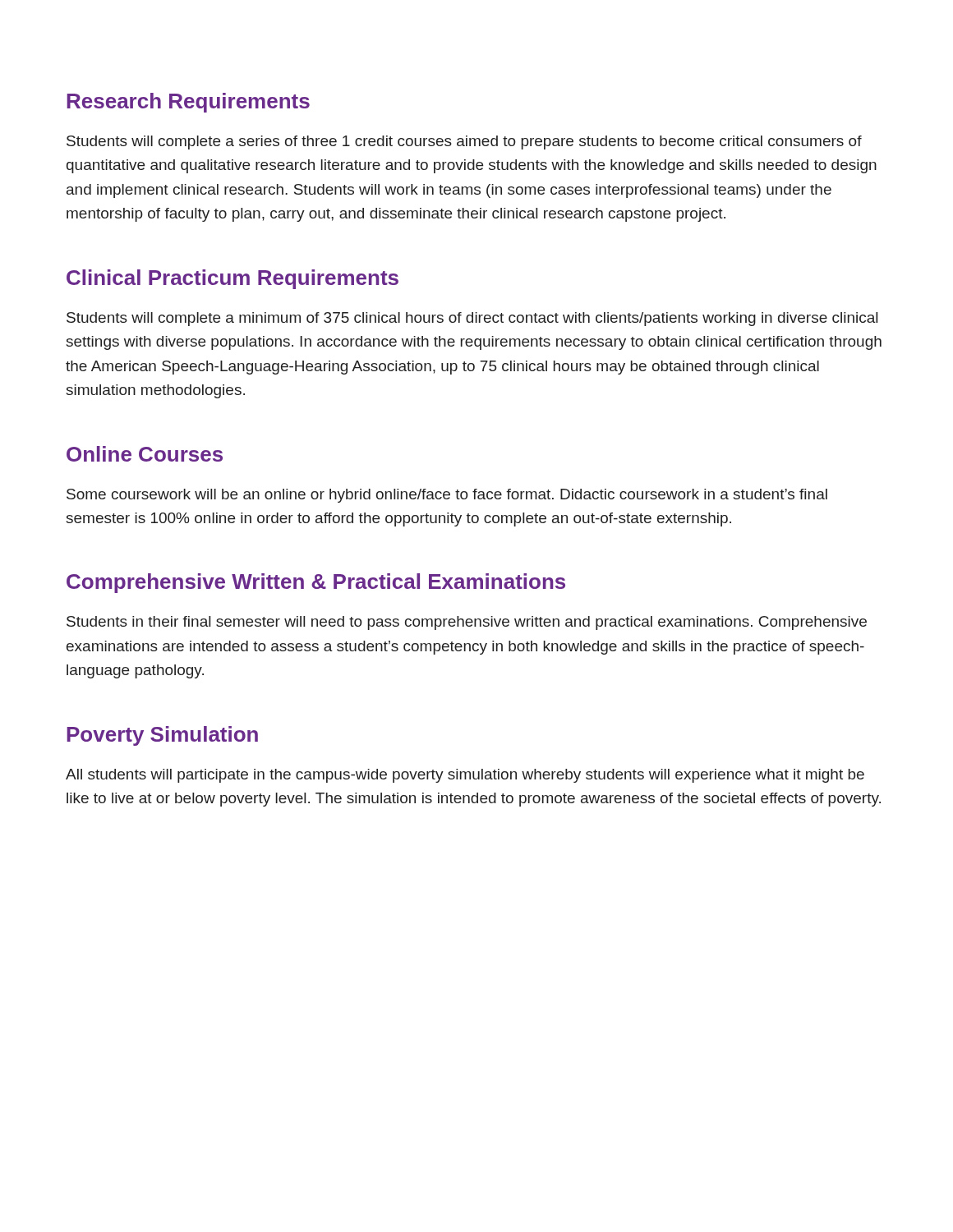
Task: Locate the region starting "All students will"
Action: tap(474, 786)
